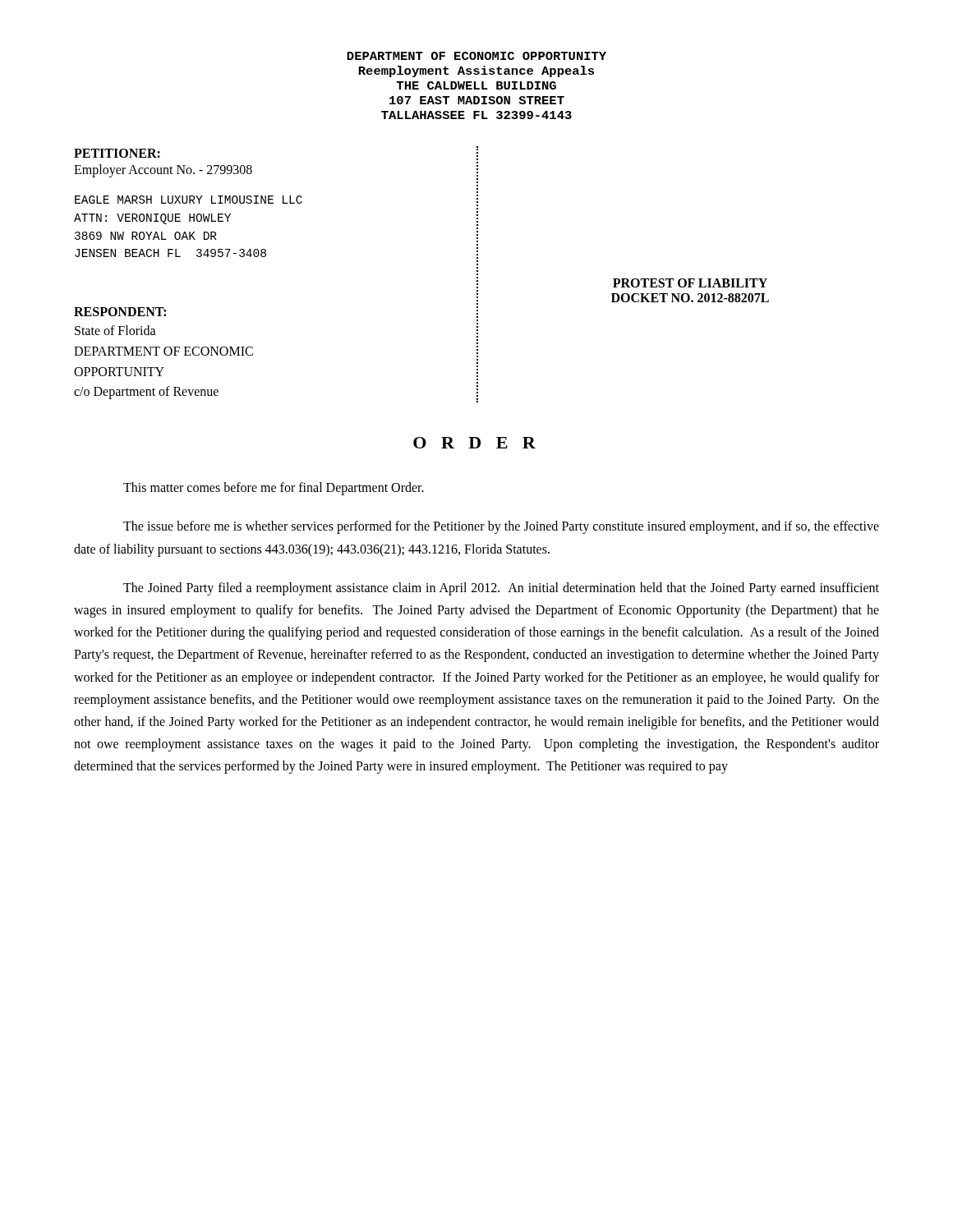Locate the block of text that opens with "The issue before me is whether services"

point(476,538)
